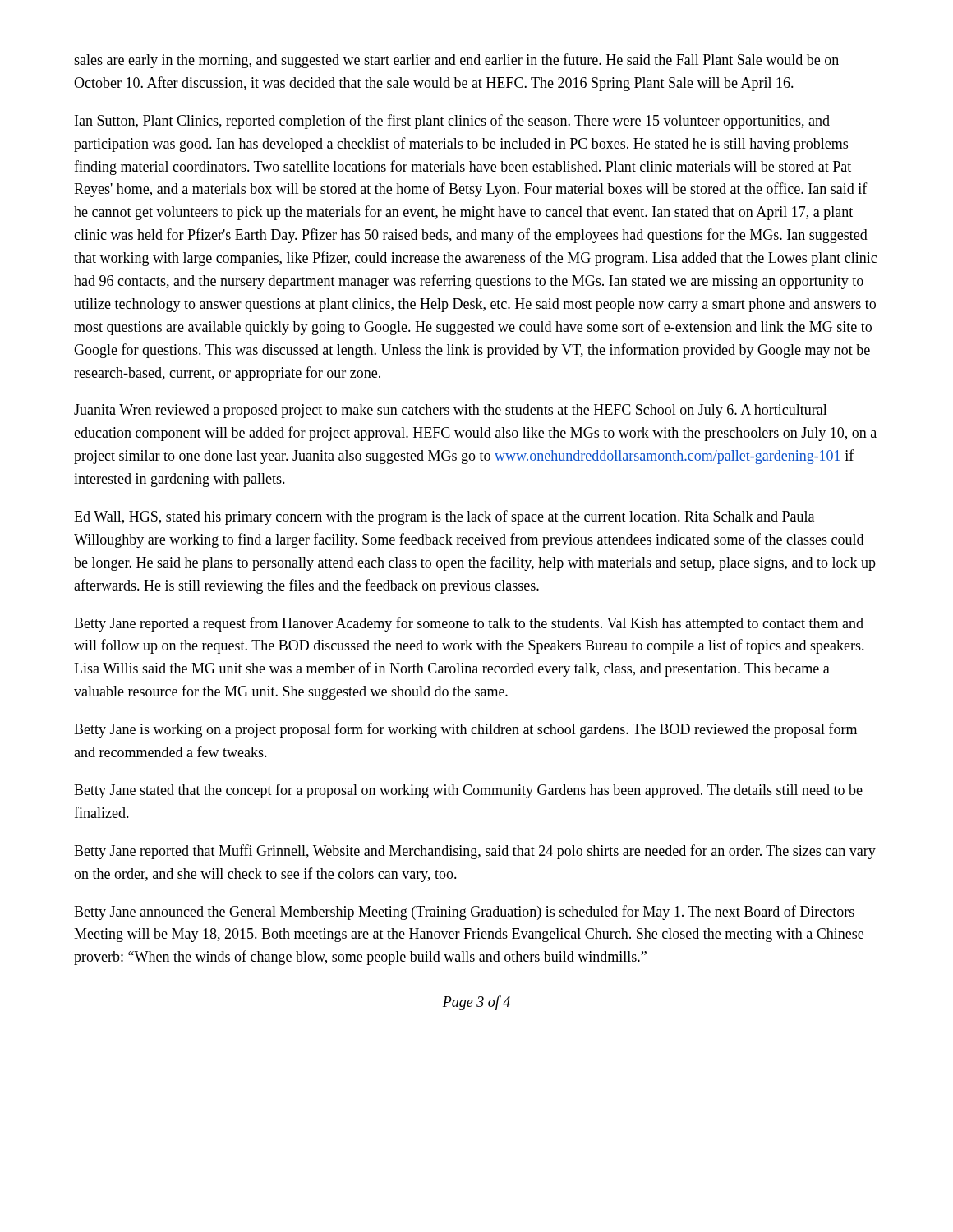
Task: Click on the text block starting "Betty Jane announced the General Membership Meeting"
Action: pyautogui.click(x=469, y=934)
